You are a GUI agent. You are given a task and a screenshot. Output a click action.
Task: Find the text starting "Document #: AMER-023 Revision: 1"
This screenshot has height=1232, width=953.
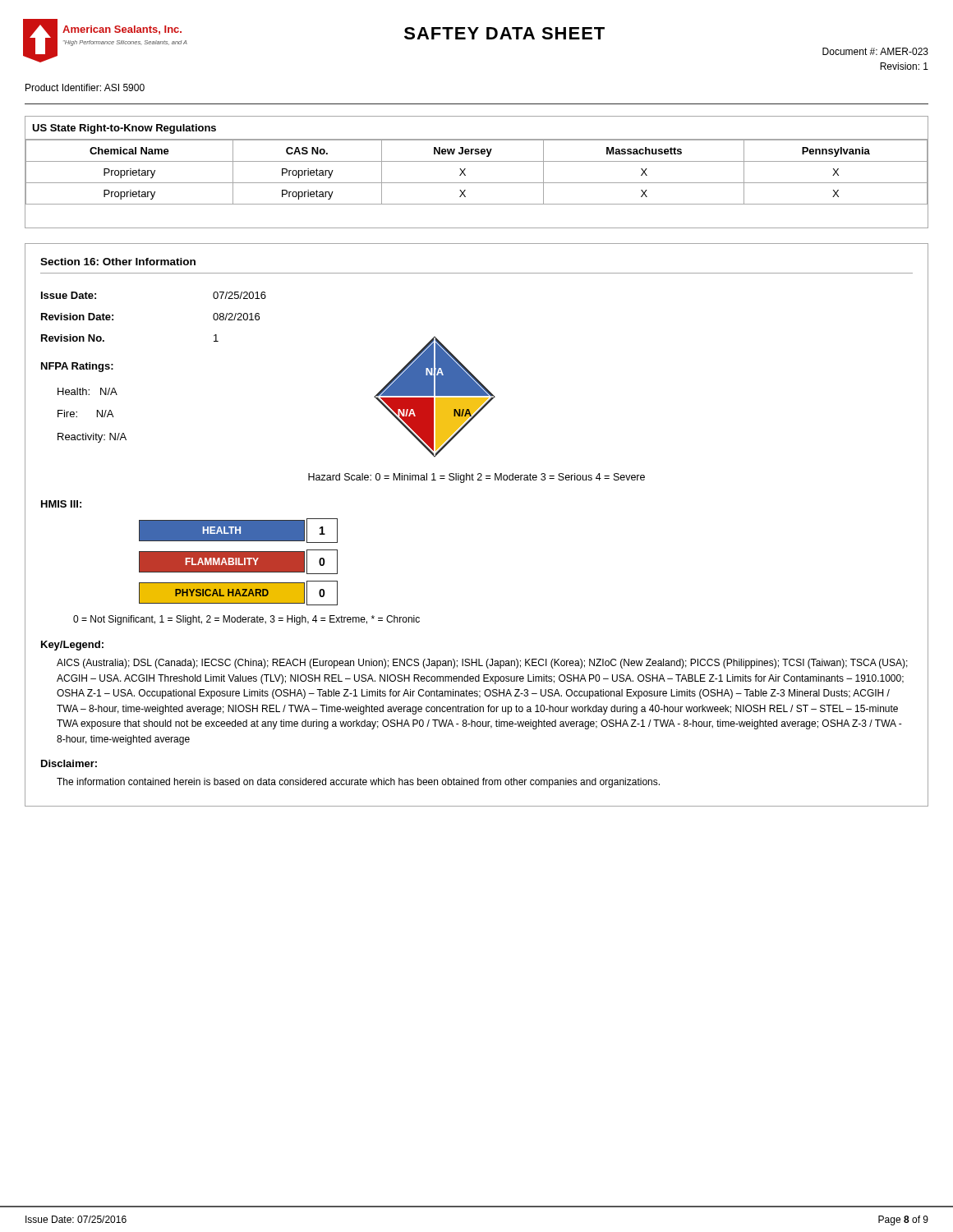pyautogui.click(x=875, y=59)
